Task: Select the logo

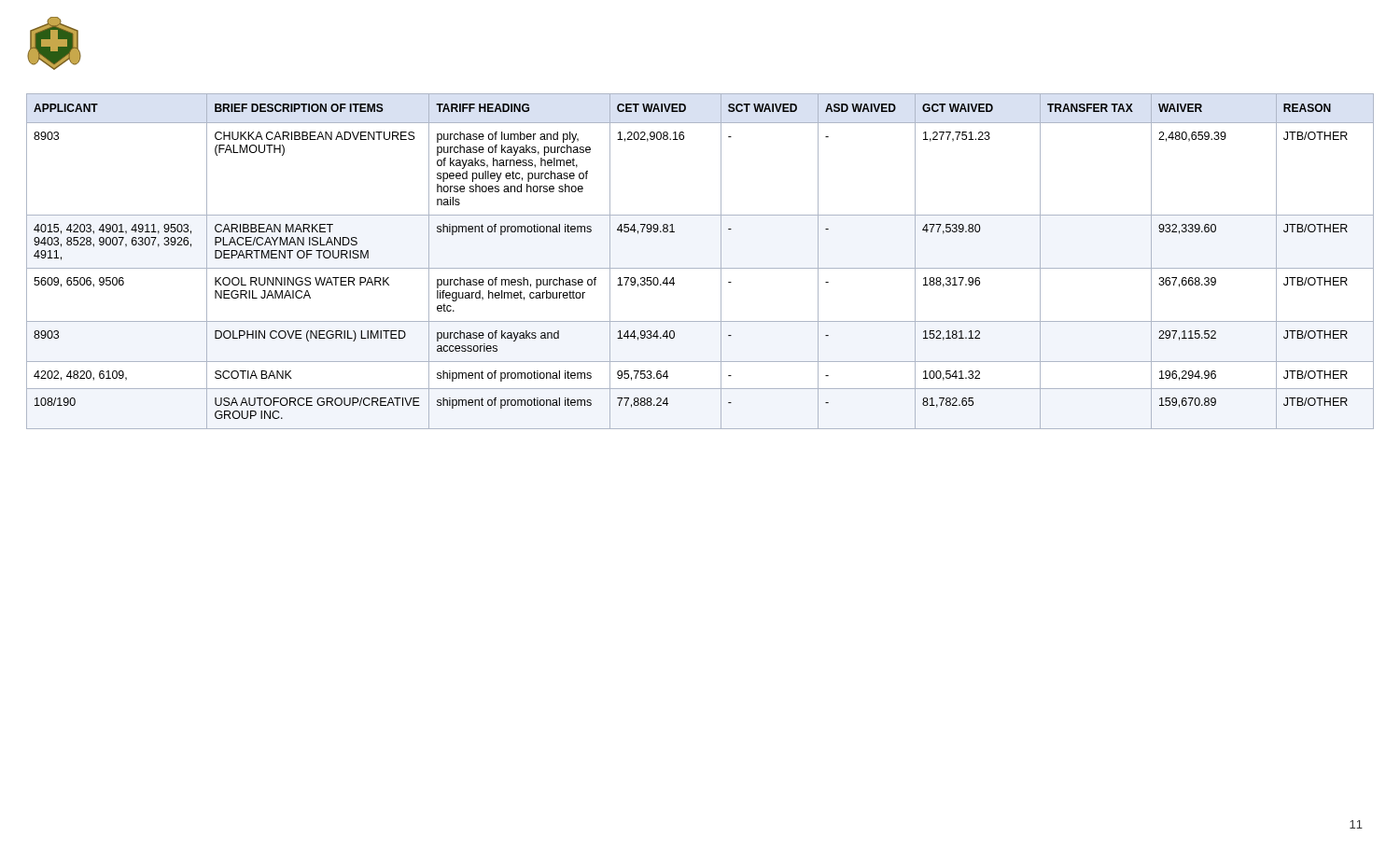Action: click(x=54, y=45)
